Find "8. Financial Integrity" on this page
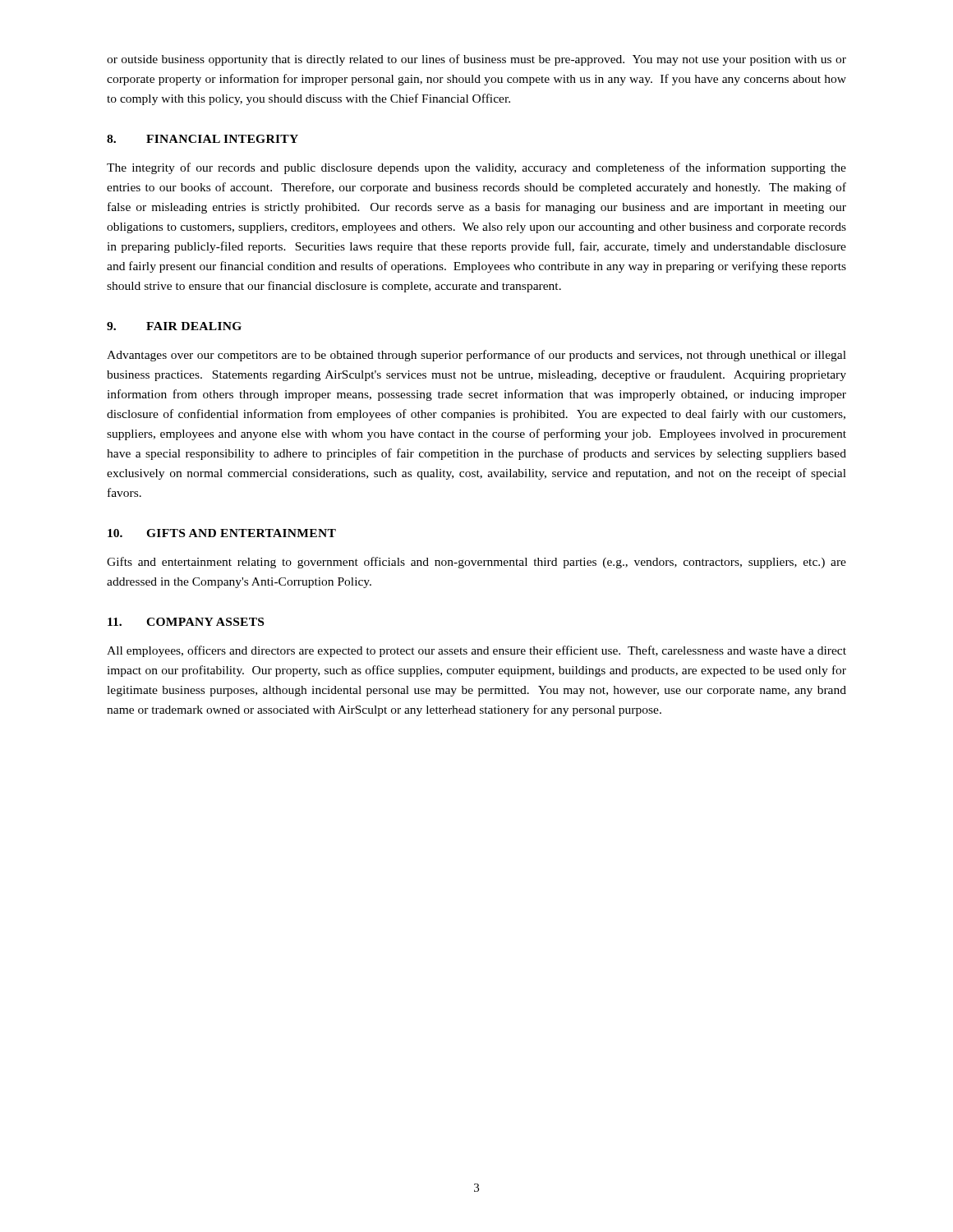This screenshot has width=953, height=1232. [x=203, y=139]
